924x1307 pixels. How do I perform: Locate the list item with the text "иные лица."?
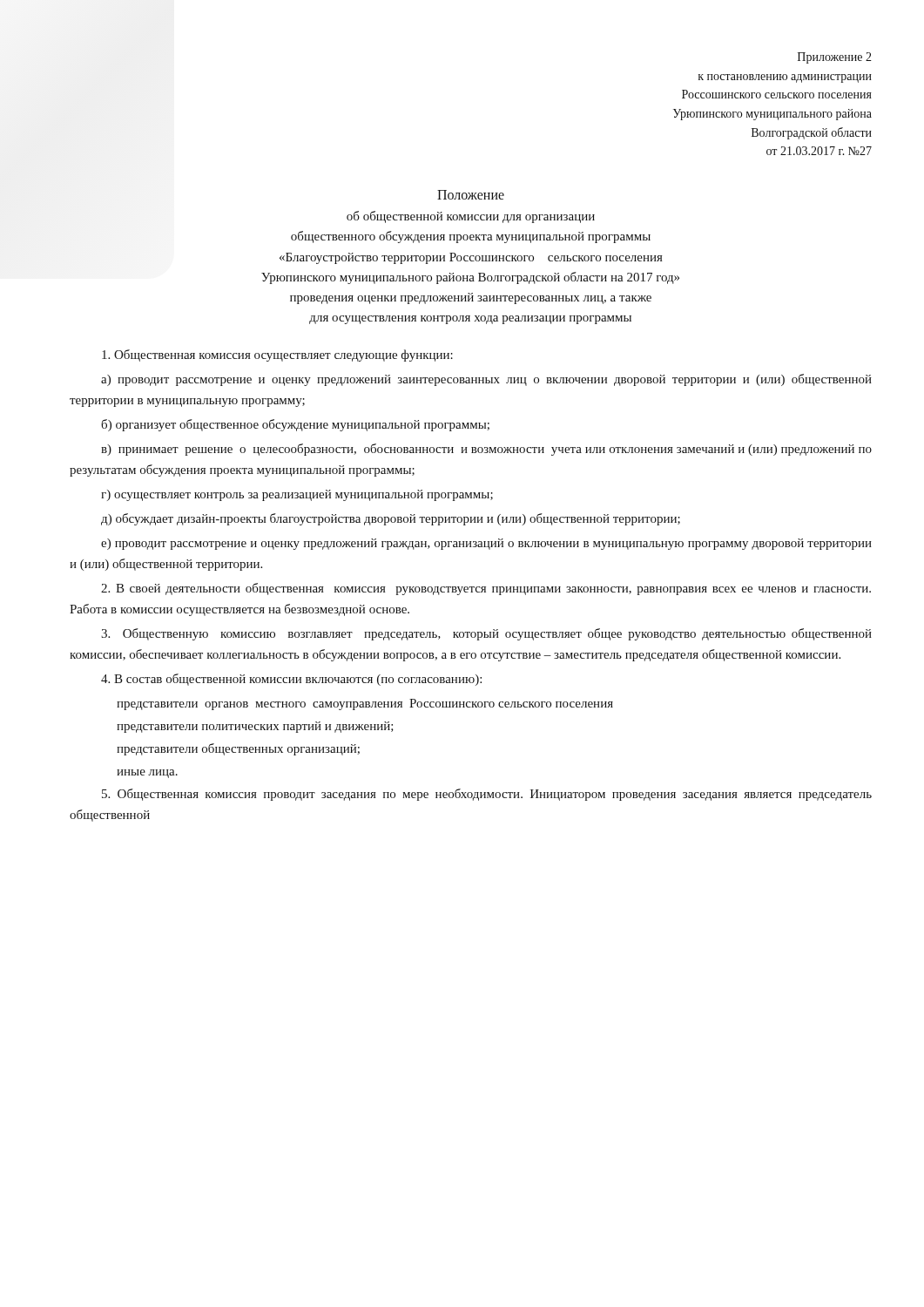coord(147,771)
